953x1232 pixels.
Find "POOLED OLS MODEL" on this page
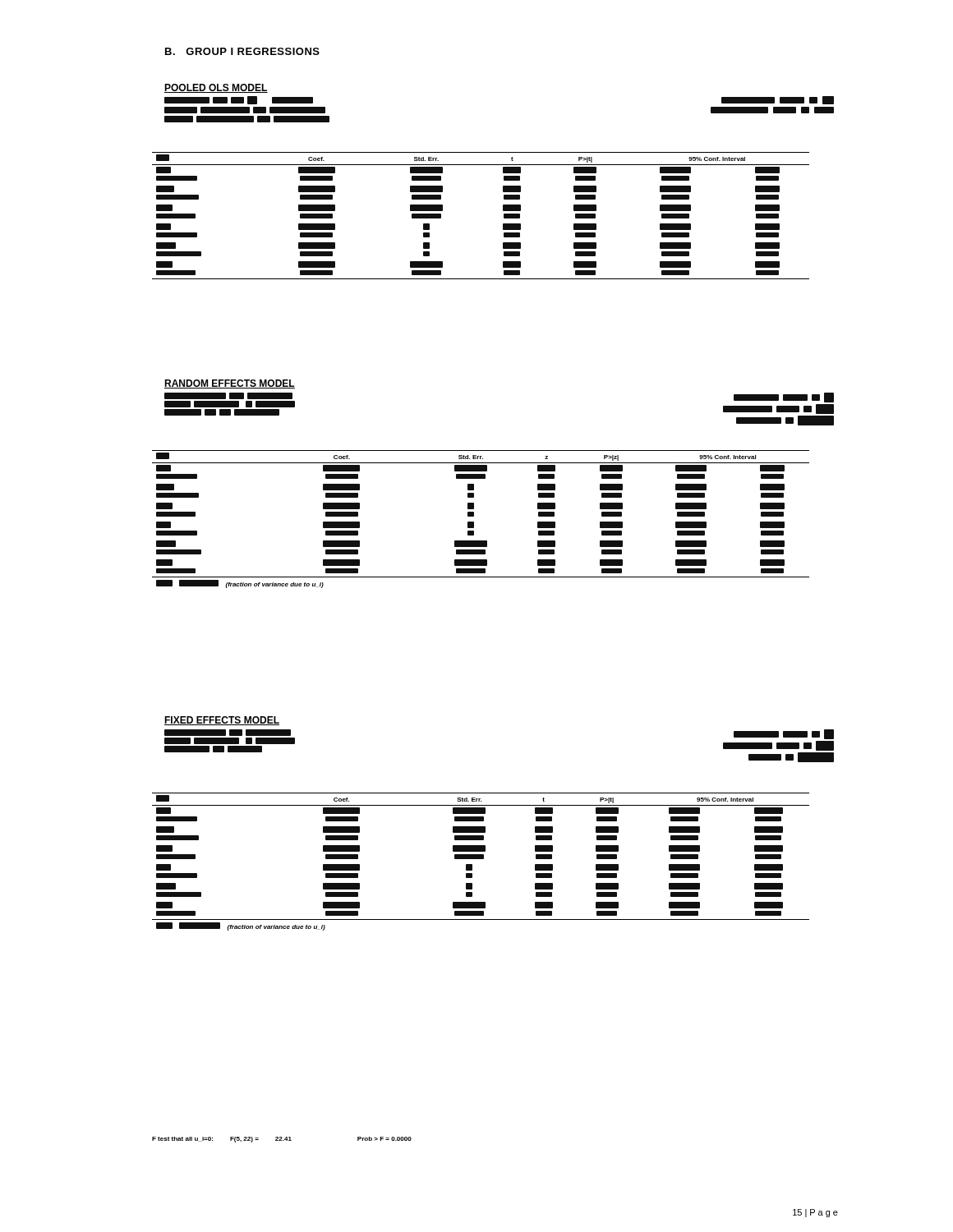216,88
